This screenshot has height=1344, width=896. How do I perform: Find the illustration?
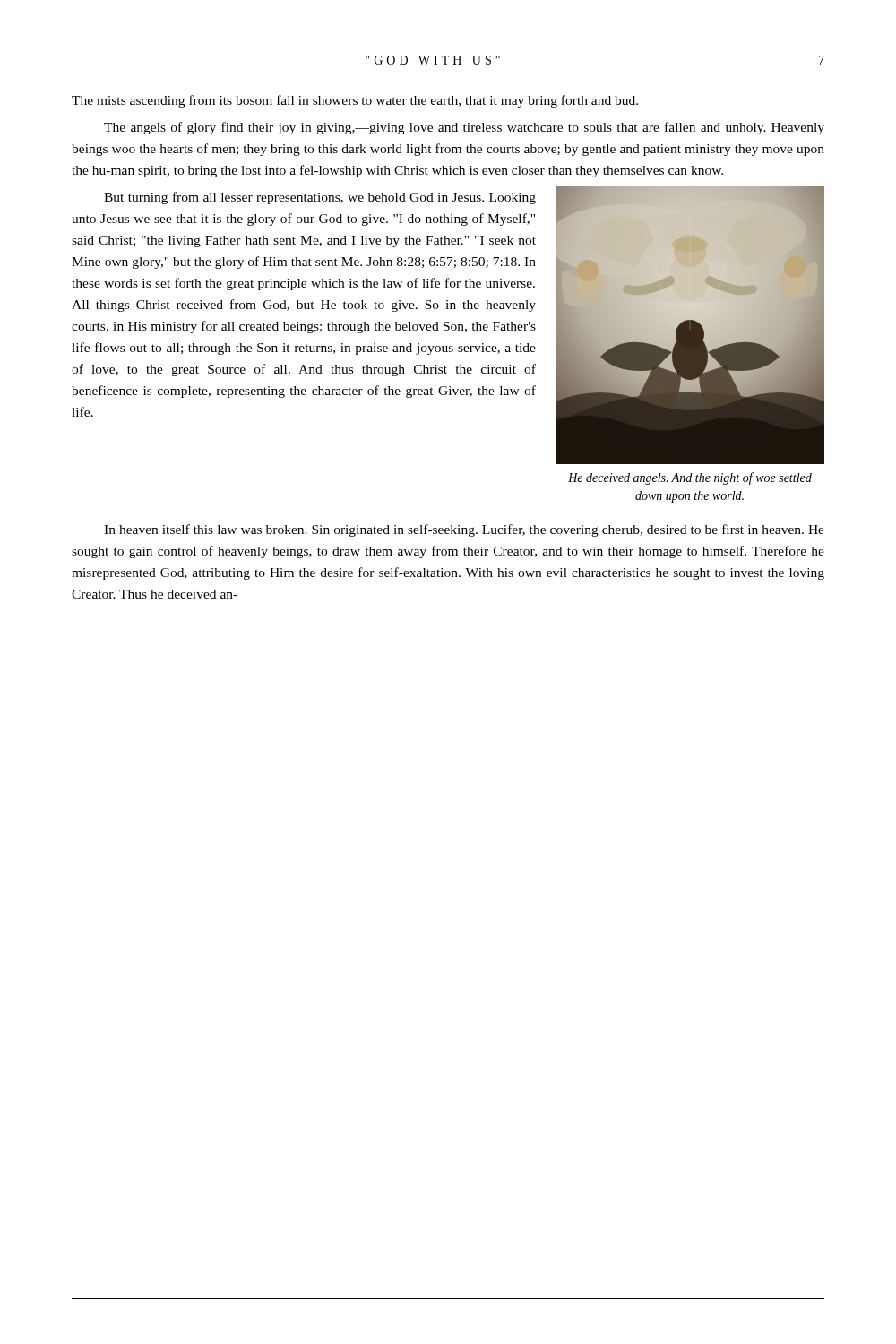click(690, 346)
